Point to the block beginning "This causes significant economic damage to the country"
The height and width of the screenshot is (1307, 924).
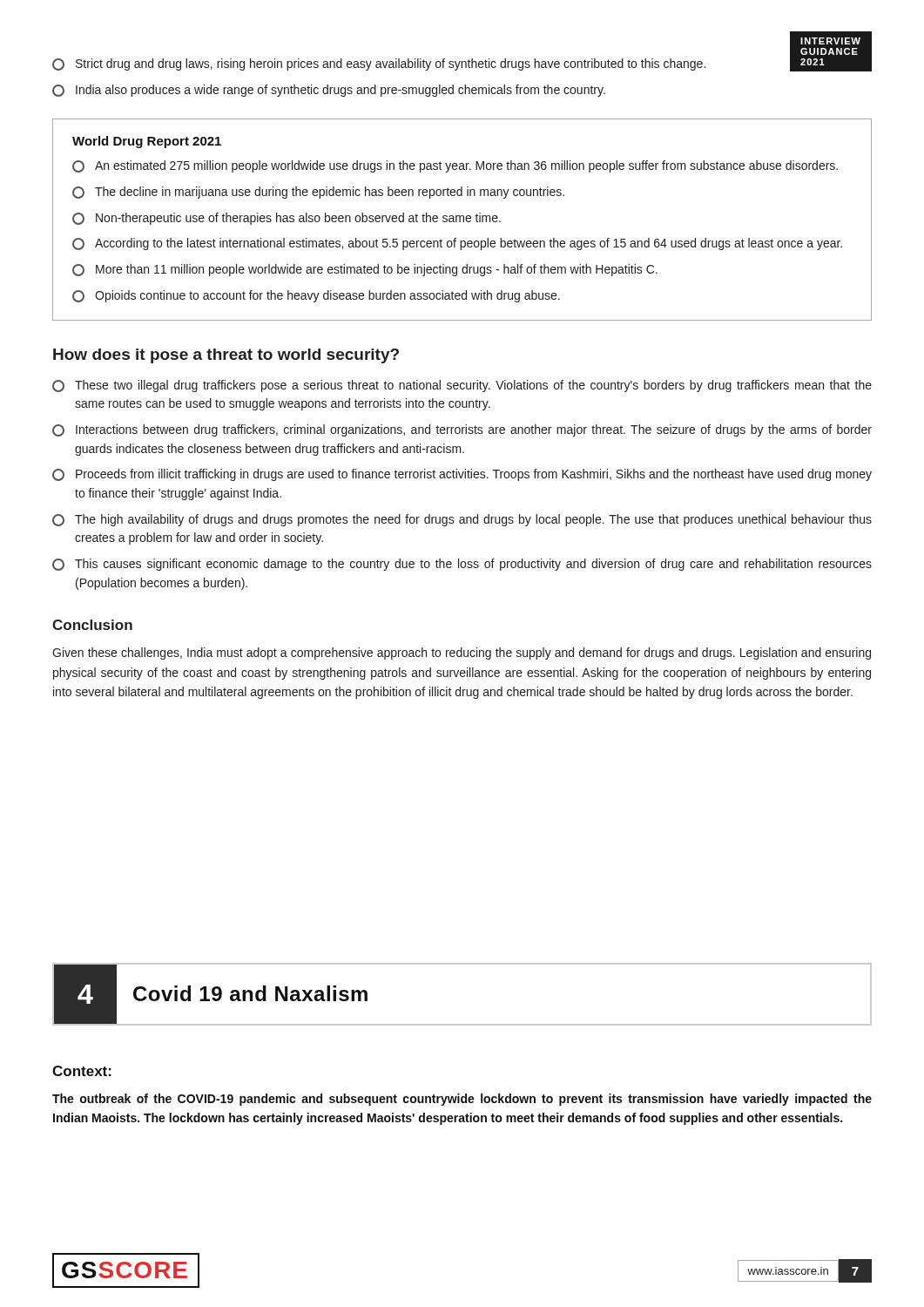tap(462, 574)
